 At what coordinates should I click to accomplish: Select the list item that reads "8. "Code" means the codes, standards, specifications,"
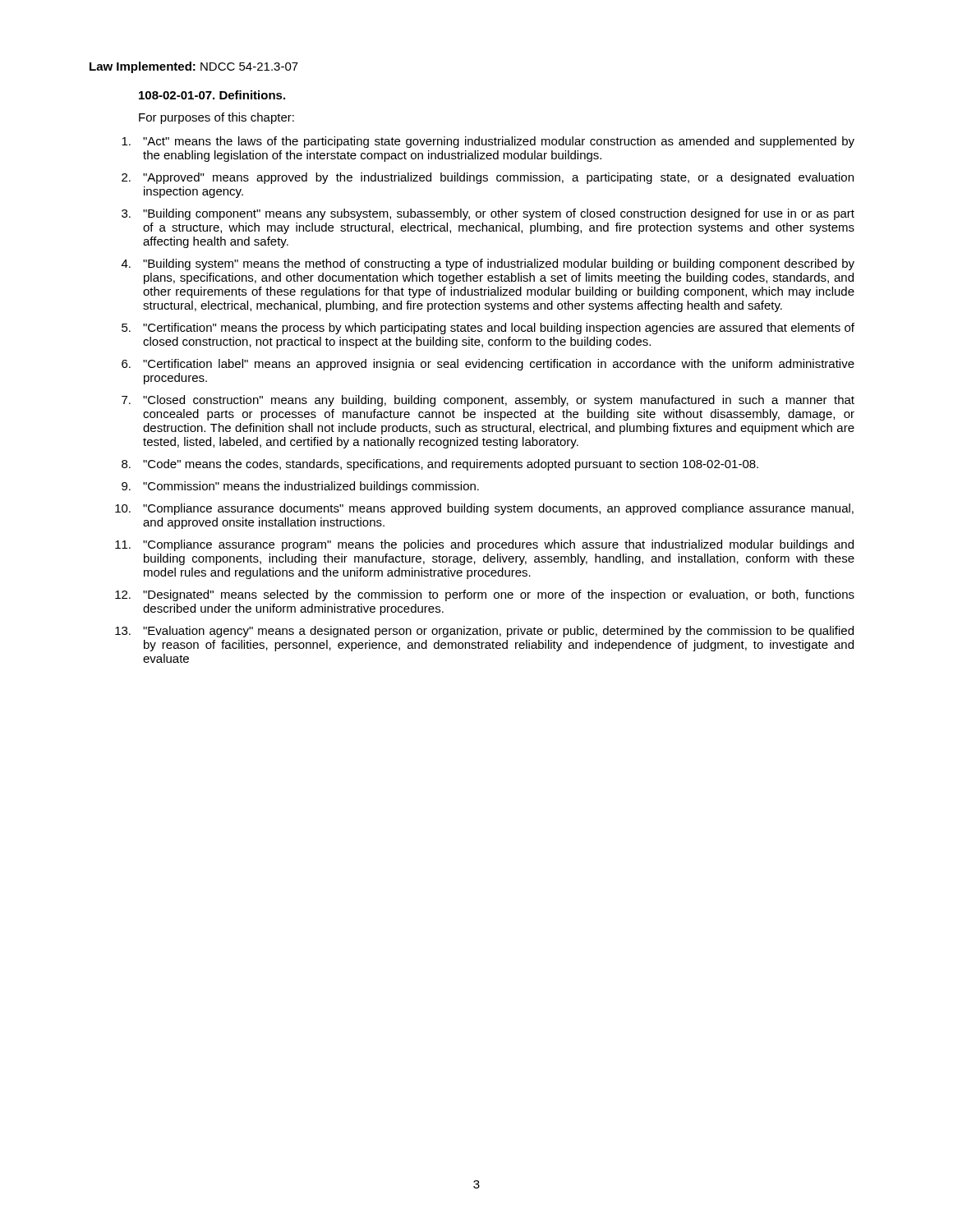[472, 464]
